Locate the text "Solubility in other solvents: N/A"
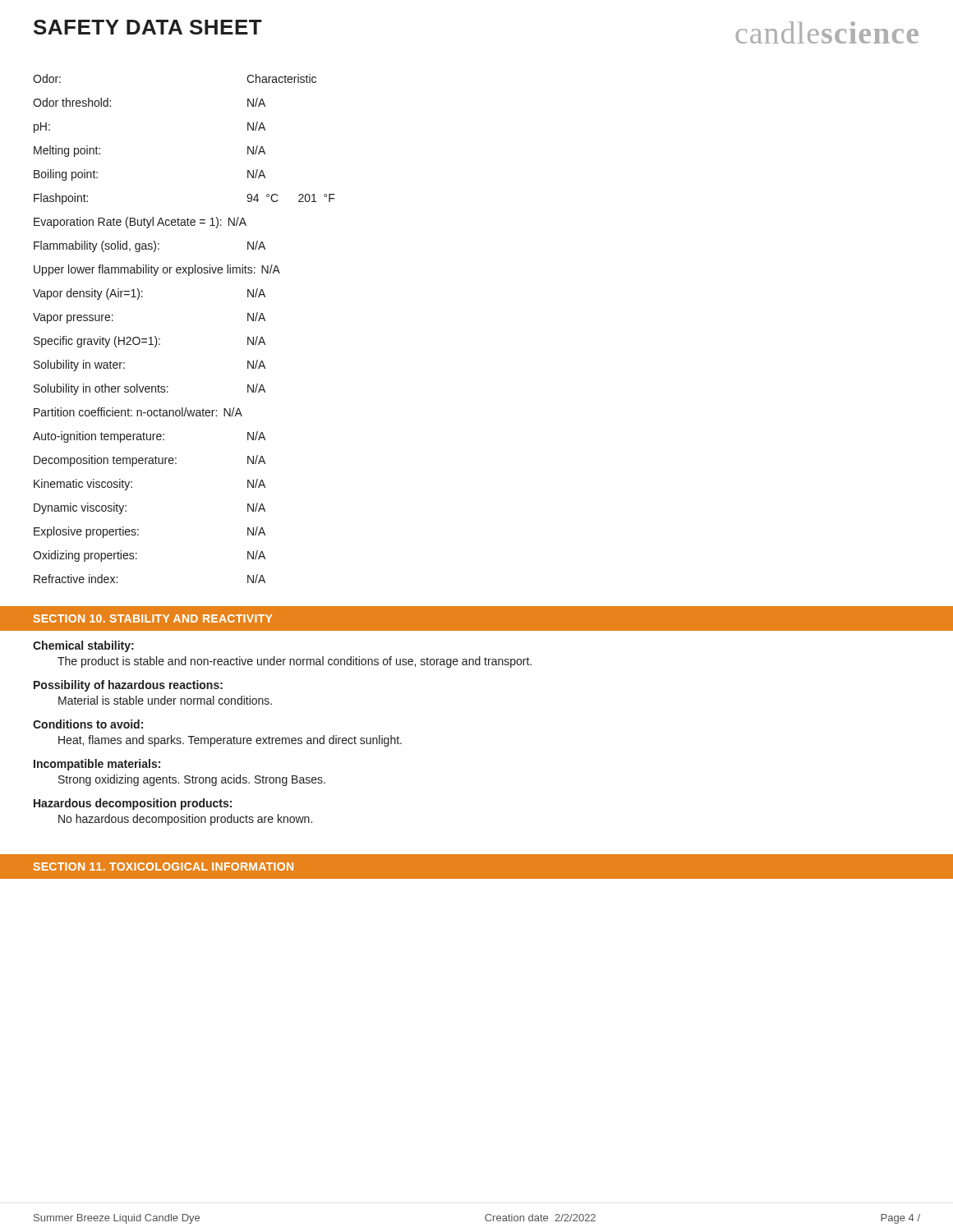Screen dimensions: 1232x953 (x=150, y=389)
